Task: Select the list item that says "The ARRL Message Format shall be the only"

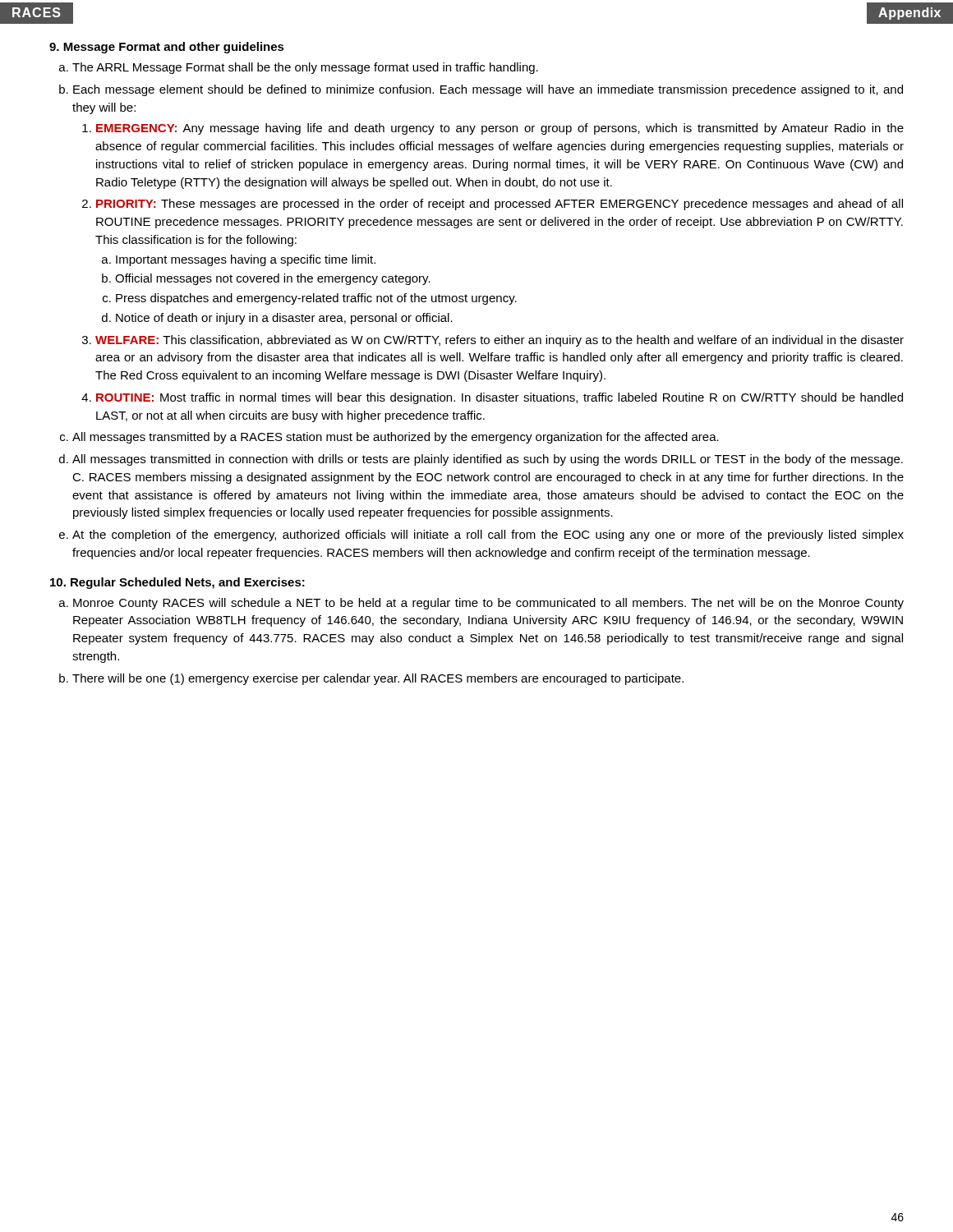Action: pos(306,67)
